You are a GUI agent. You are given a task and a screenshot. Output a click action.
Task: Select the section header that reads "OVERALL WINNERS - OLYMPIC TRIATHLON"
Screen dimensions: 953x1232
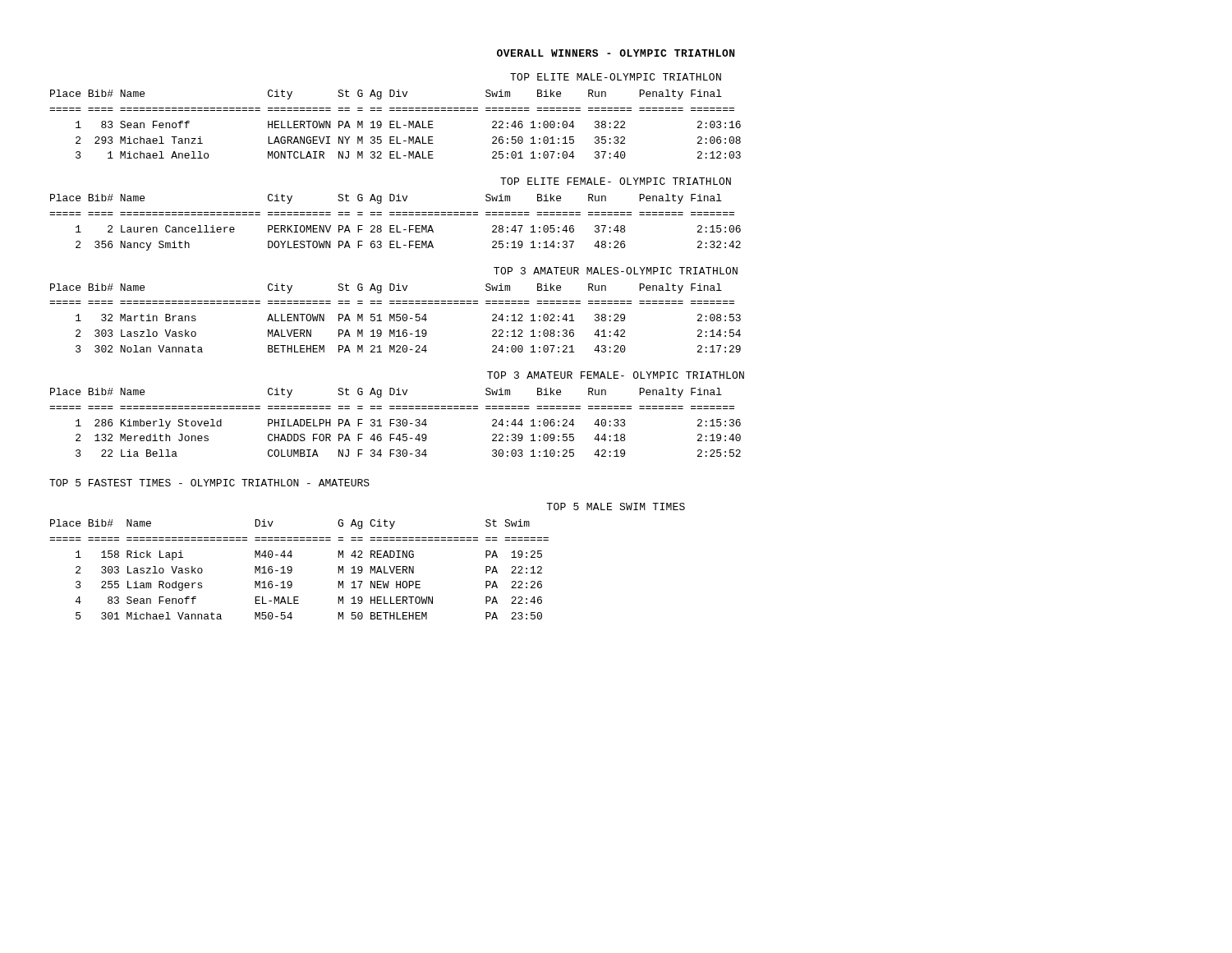click(x=616, y=54)
